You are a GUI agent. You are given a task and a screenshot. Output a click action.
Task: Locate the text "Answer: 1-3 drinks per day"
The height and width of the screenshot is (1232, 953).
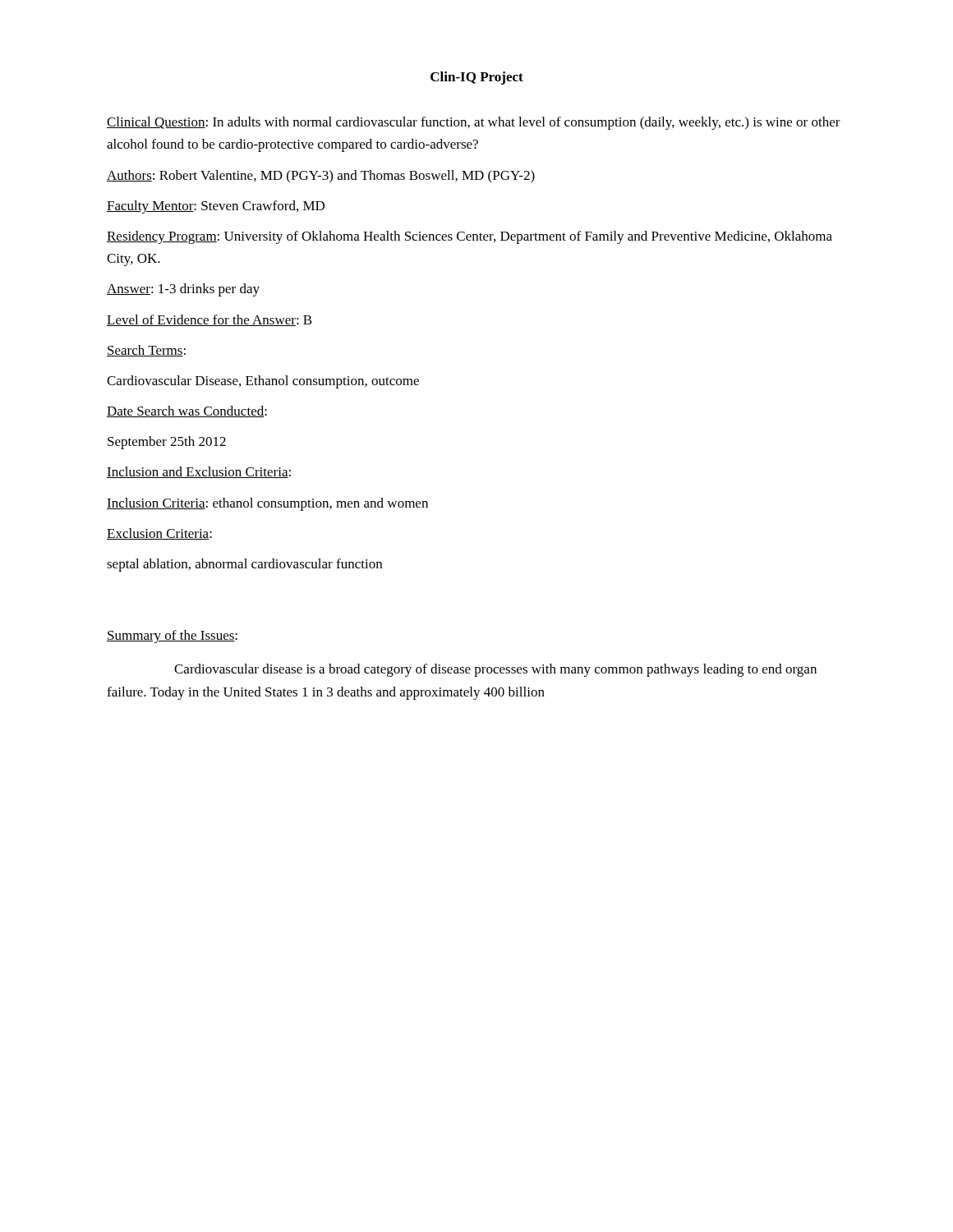pyautogui.click(x=183, y=289)
